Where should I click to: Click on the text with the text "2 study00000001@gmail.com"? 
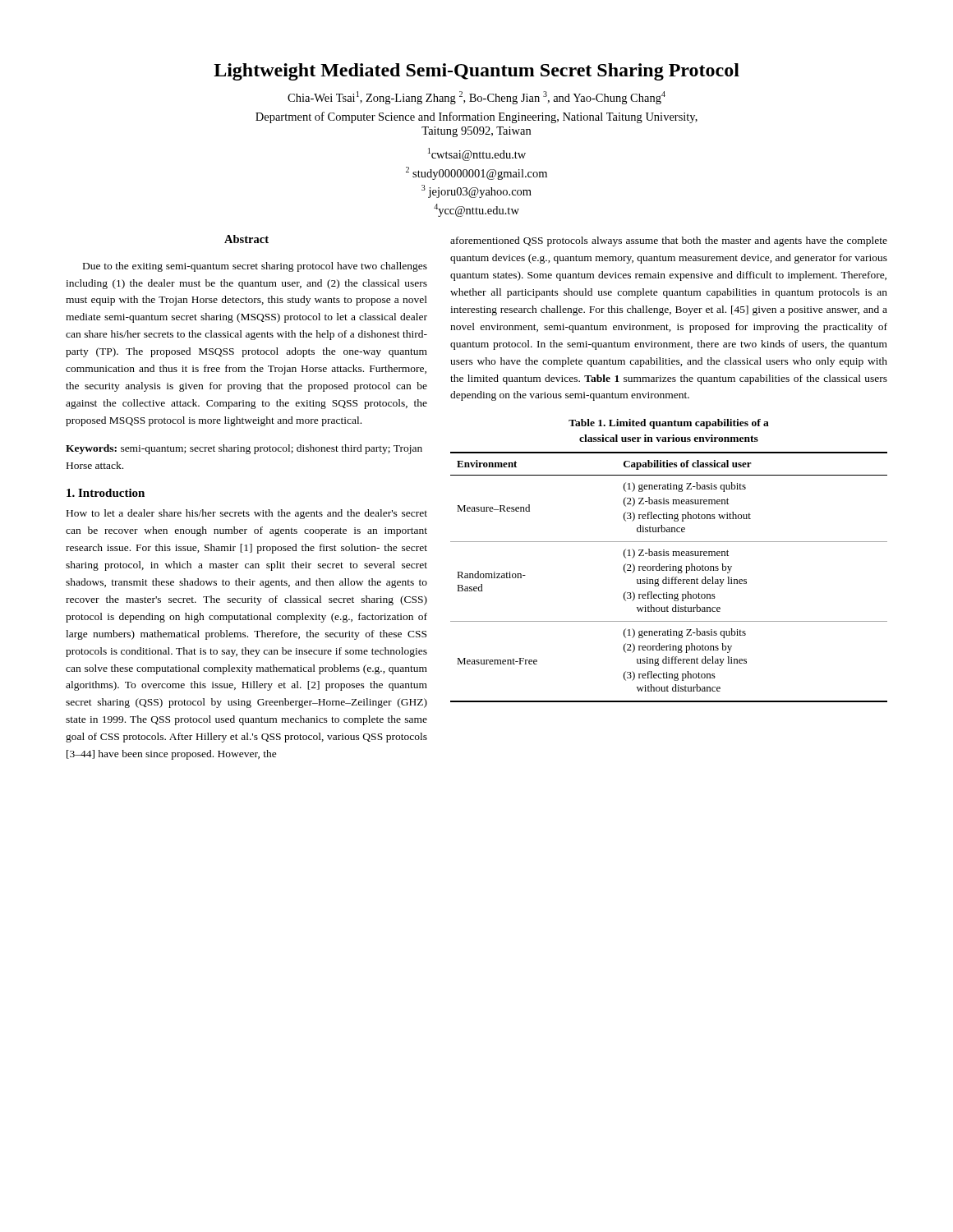pyautogui.click(x=476, y=173)
